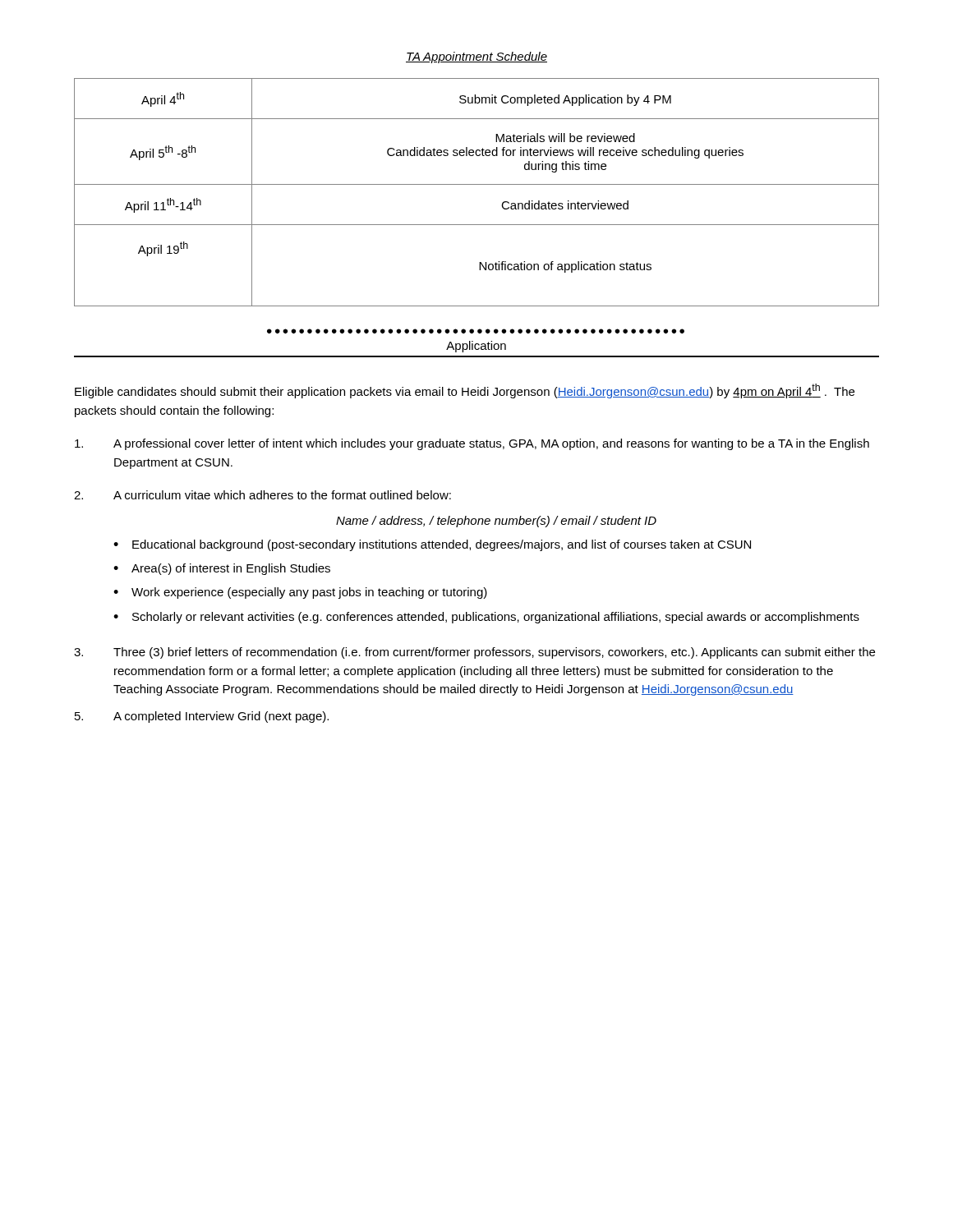Where is the passage that starts "• Educational background (post-secondary institutions attended, degrees/majors,"?

click(496, 545)
